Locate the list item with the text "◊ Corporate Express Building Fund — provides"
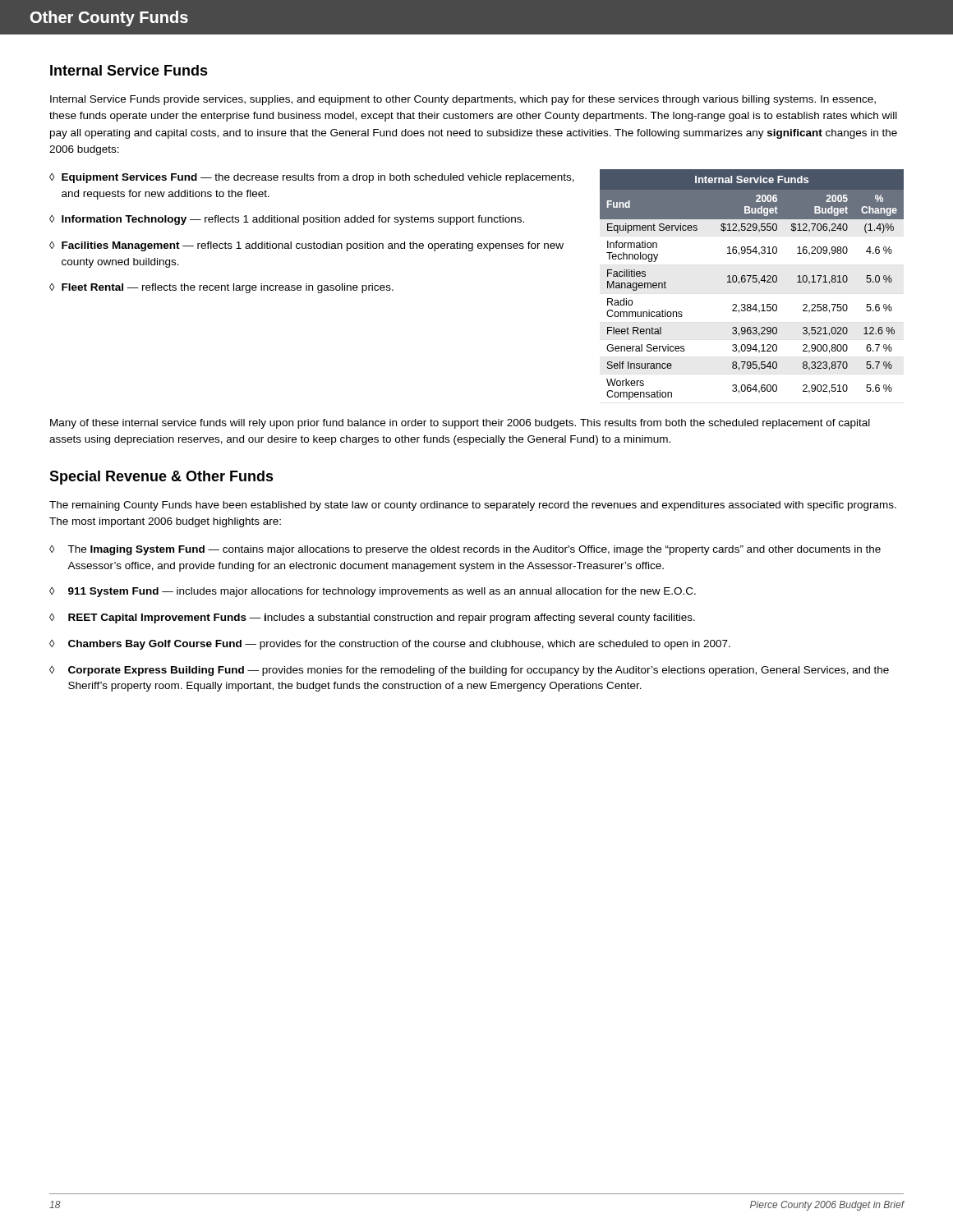The height and width of the screenshot is (1232, 953). click(476, 678)
